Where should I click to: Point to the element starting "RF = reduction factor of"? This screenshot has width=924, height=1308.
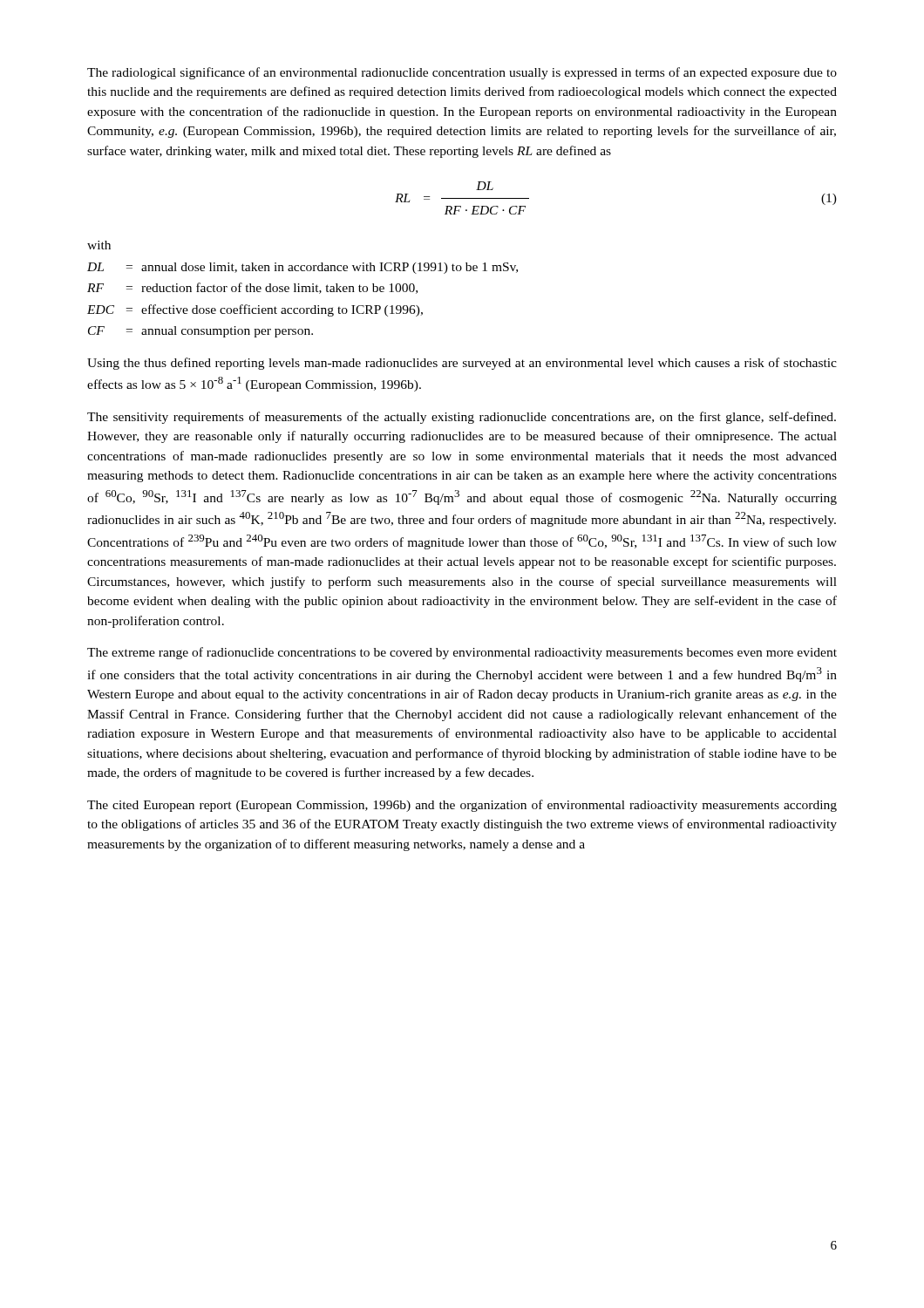252,288
